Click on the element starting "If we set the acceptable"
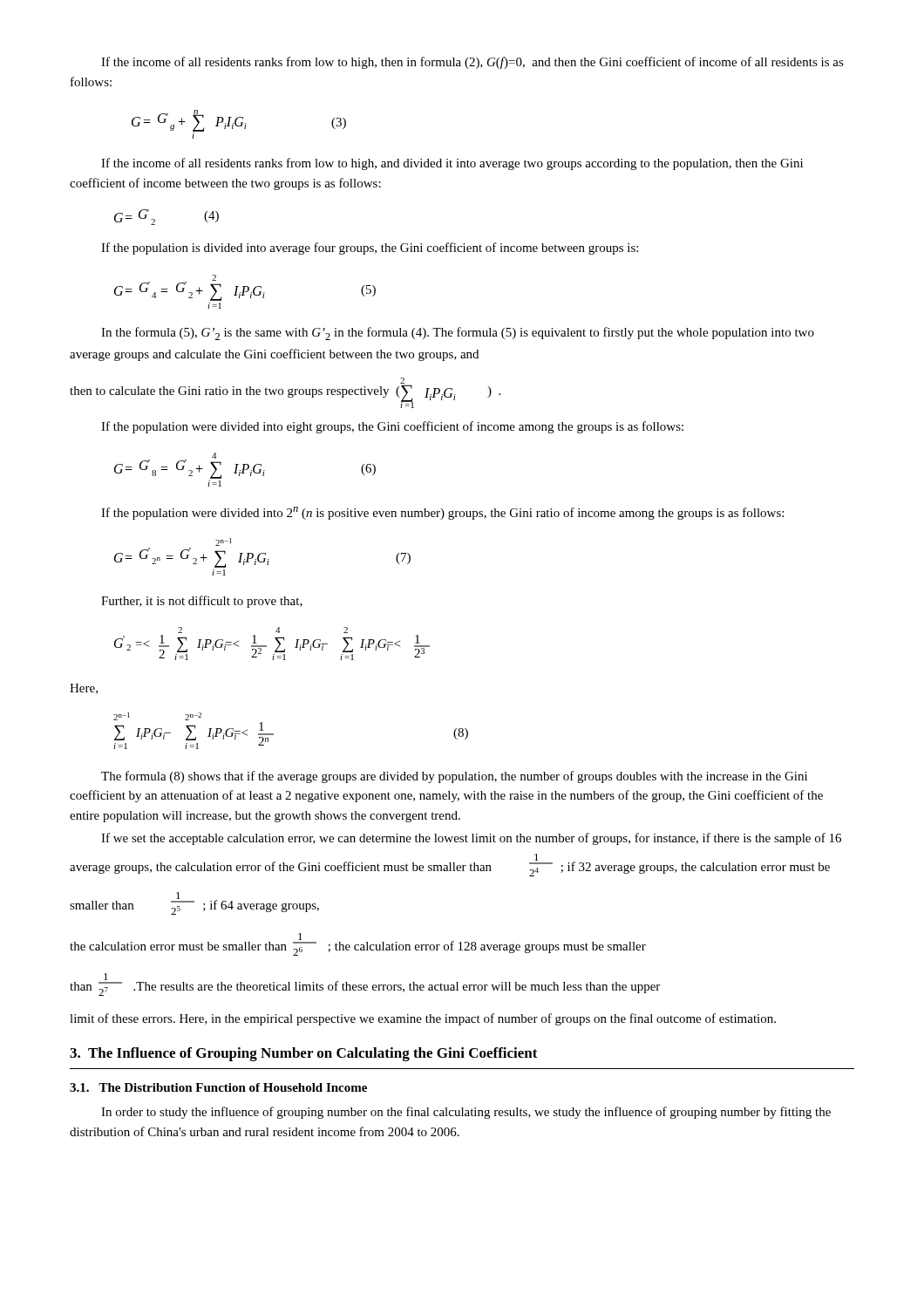Image resolution: width=924 pixels, height=1308 pixels. [x=456, y=879]
